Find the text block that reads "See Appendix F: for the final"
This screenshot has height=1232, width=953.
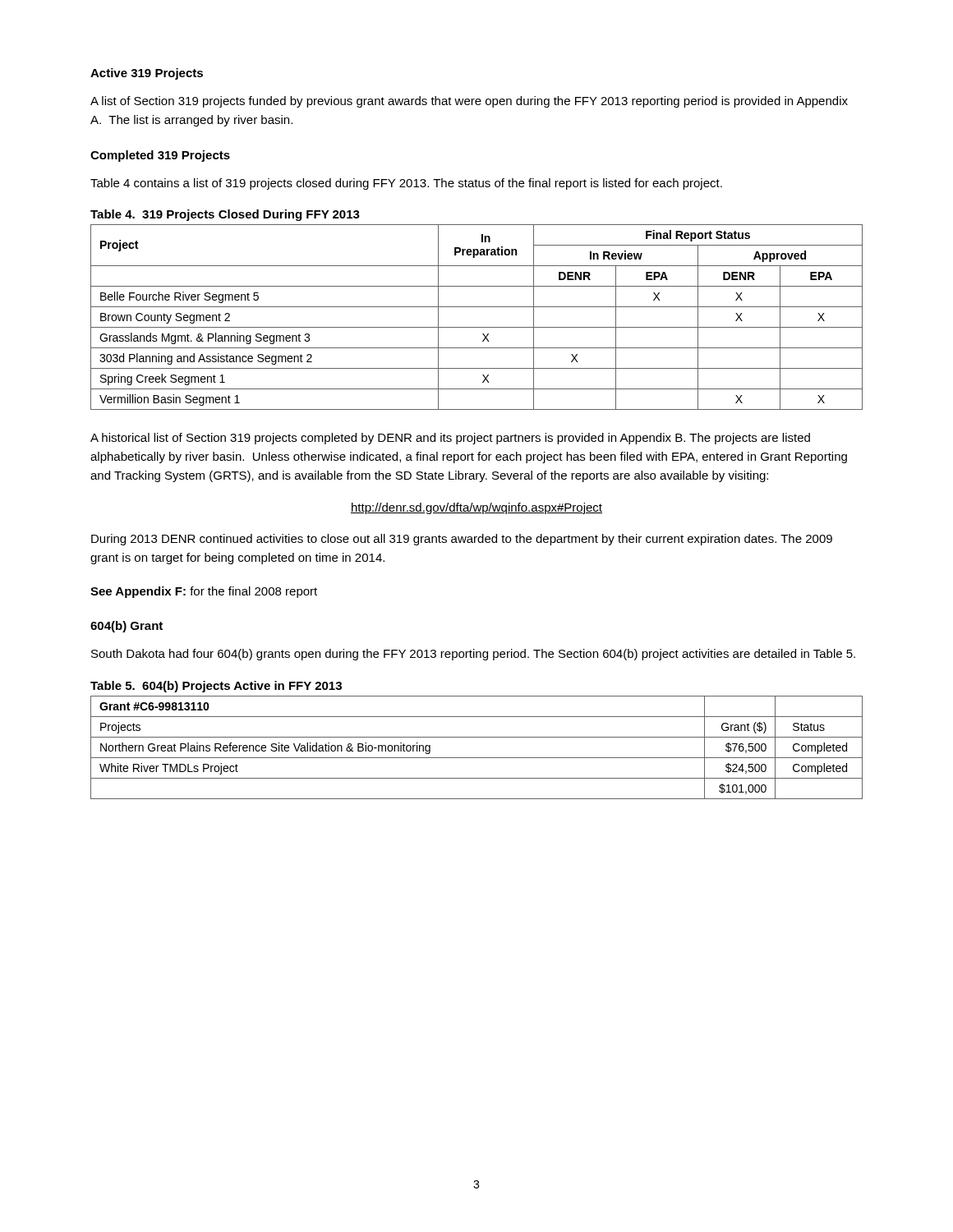204,591
